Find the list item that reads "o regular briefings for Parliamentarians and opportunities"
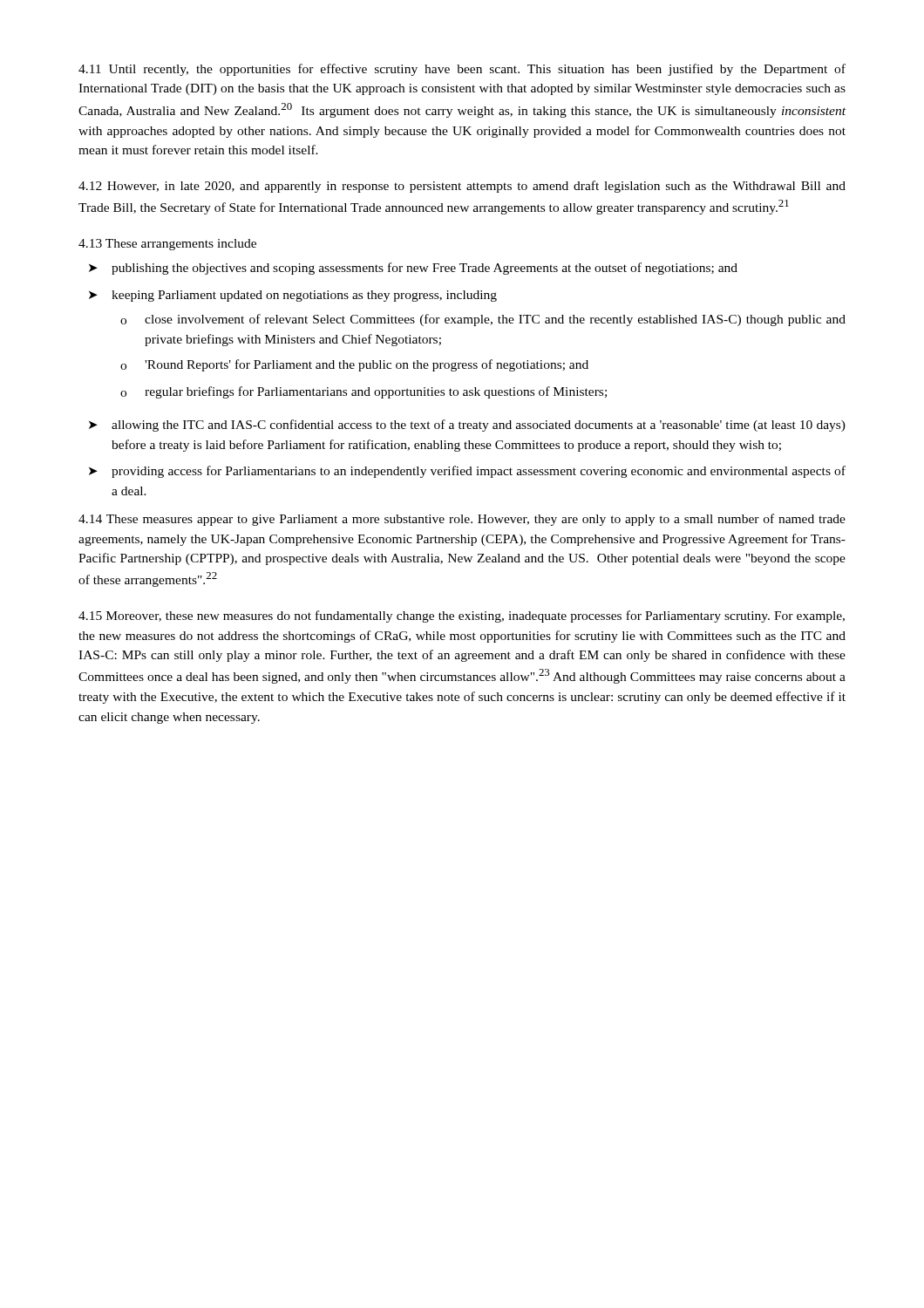 483,392
